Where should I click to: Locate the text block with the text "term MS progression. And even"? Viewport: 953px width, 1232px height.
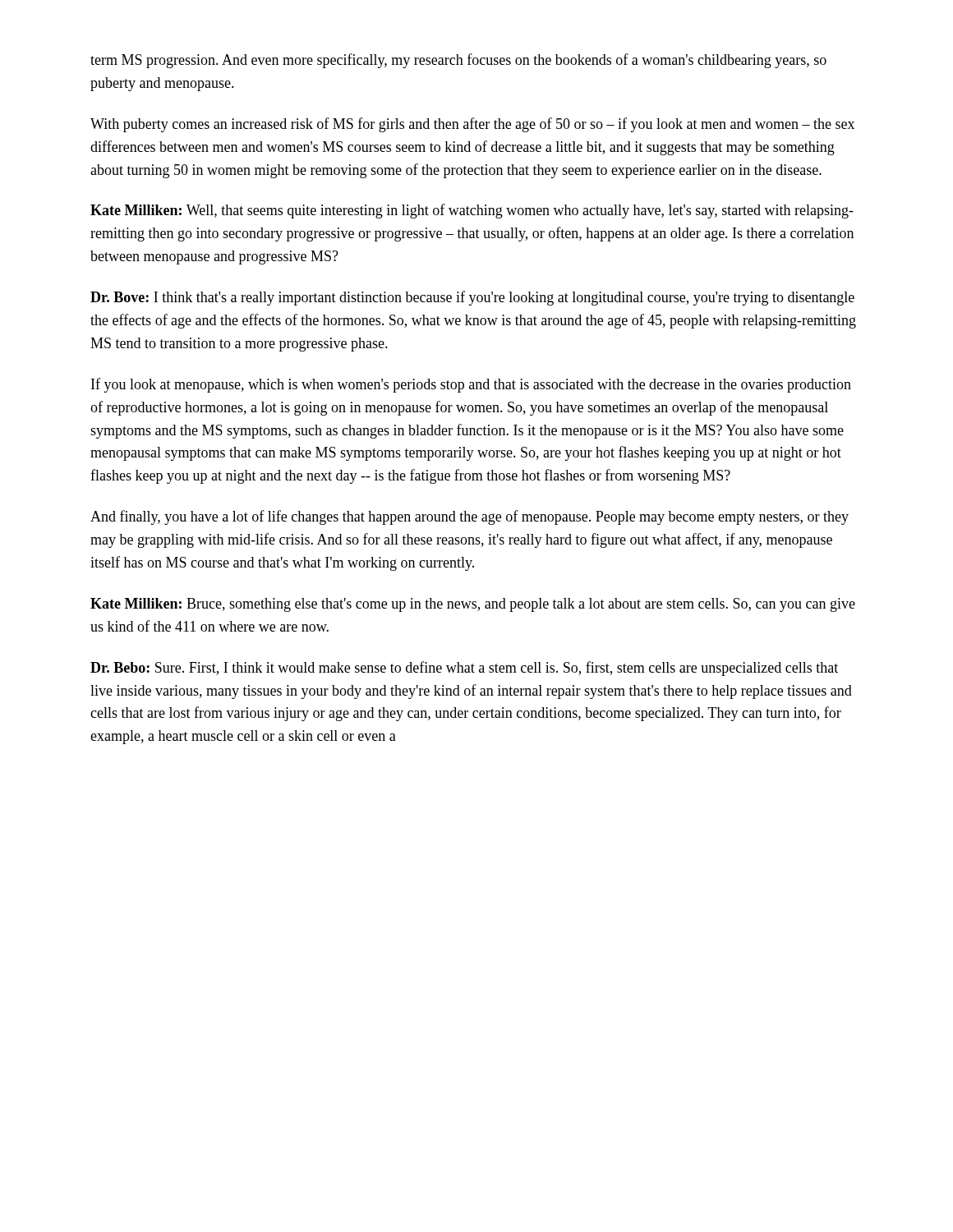coord(459,71)
